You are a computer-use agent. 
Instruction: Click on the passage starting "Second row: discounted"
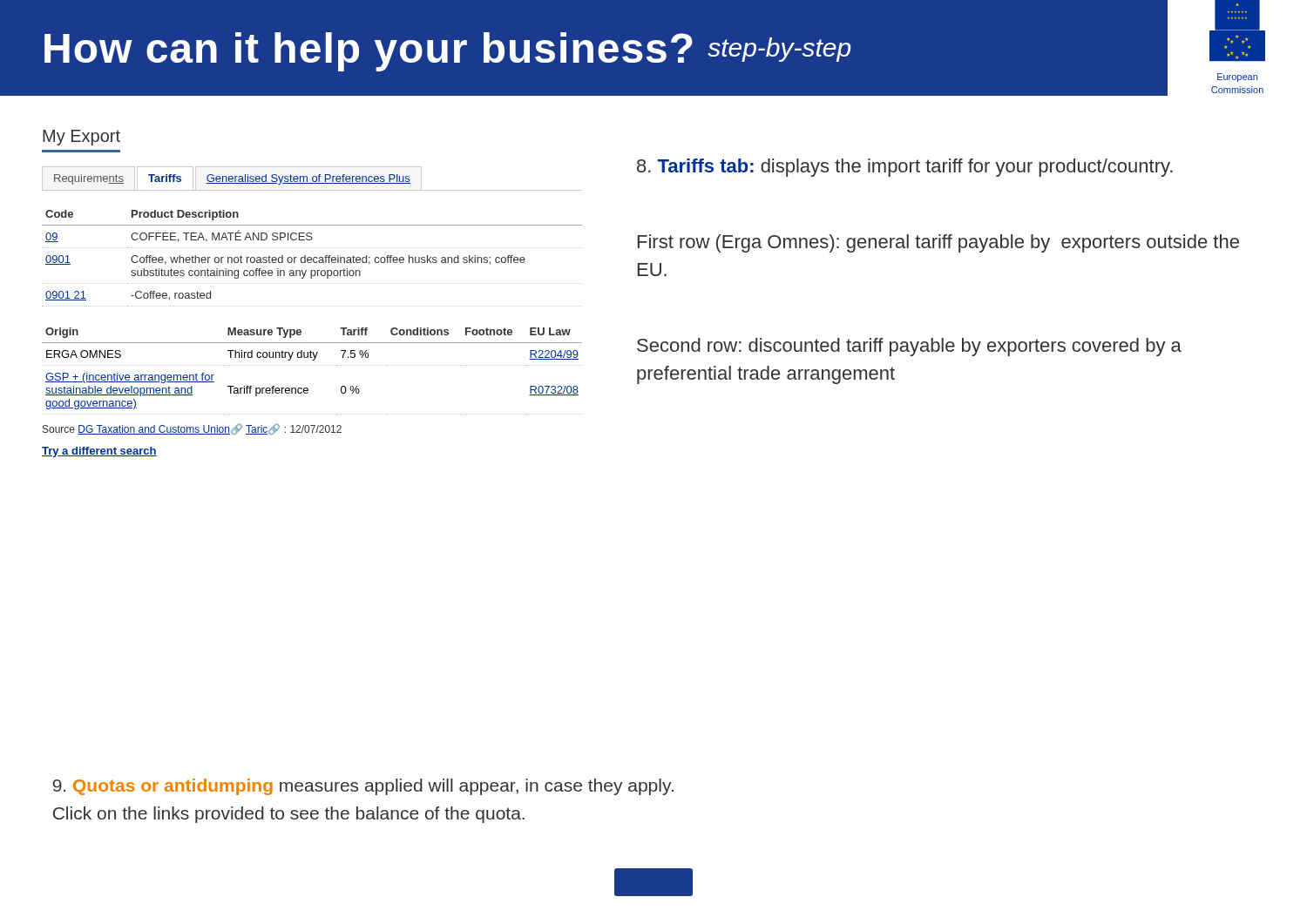[909, 359]
